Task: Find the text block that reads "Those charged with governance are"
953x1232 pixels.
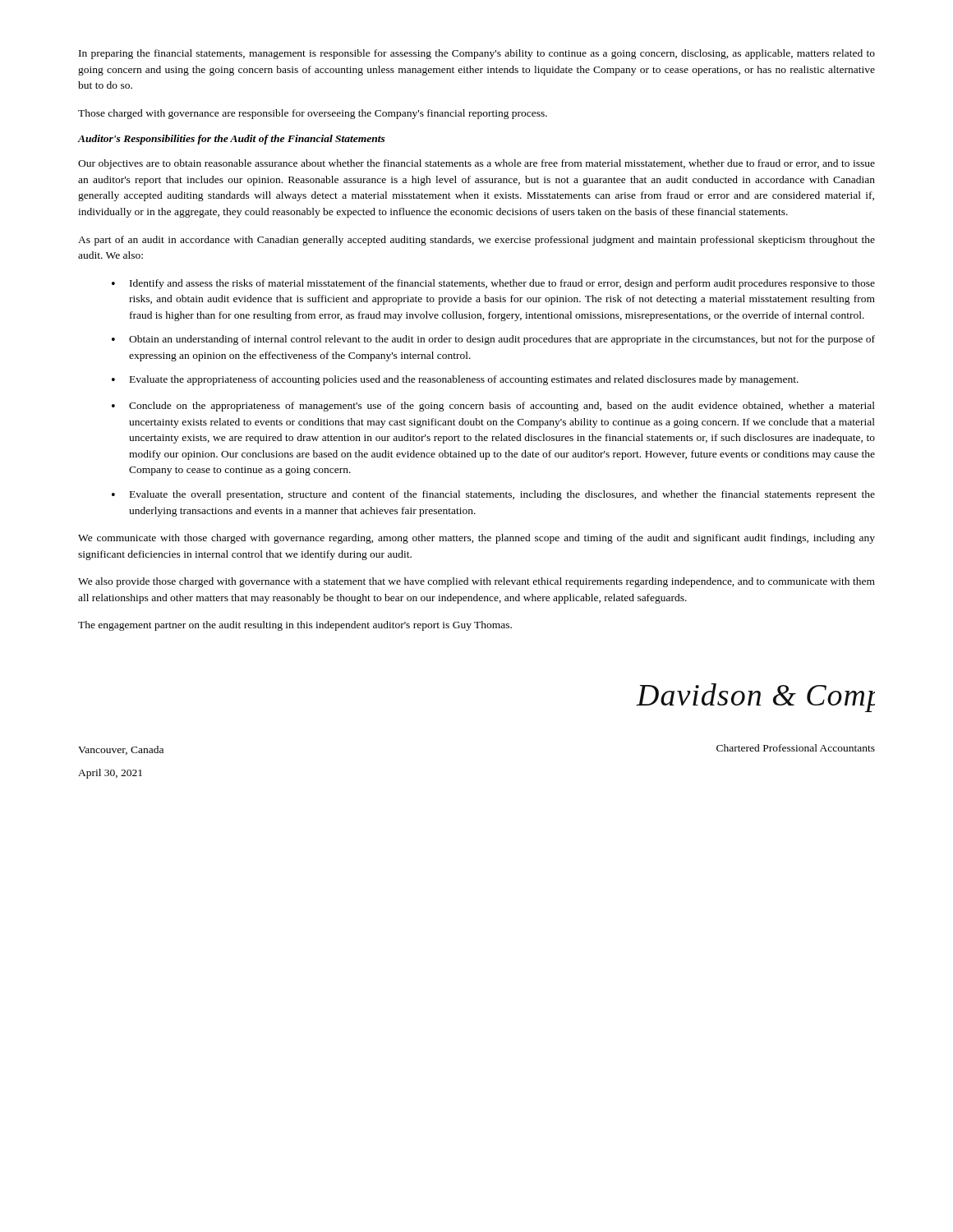Action: click(x=313, y=113)
